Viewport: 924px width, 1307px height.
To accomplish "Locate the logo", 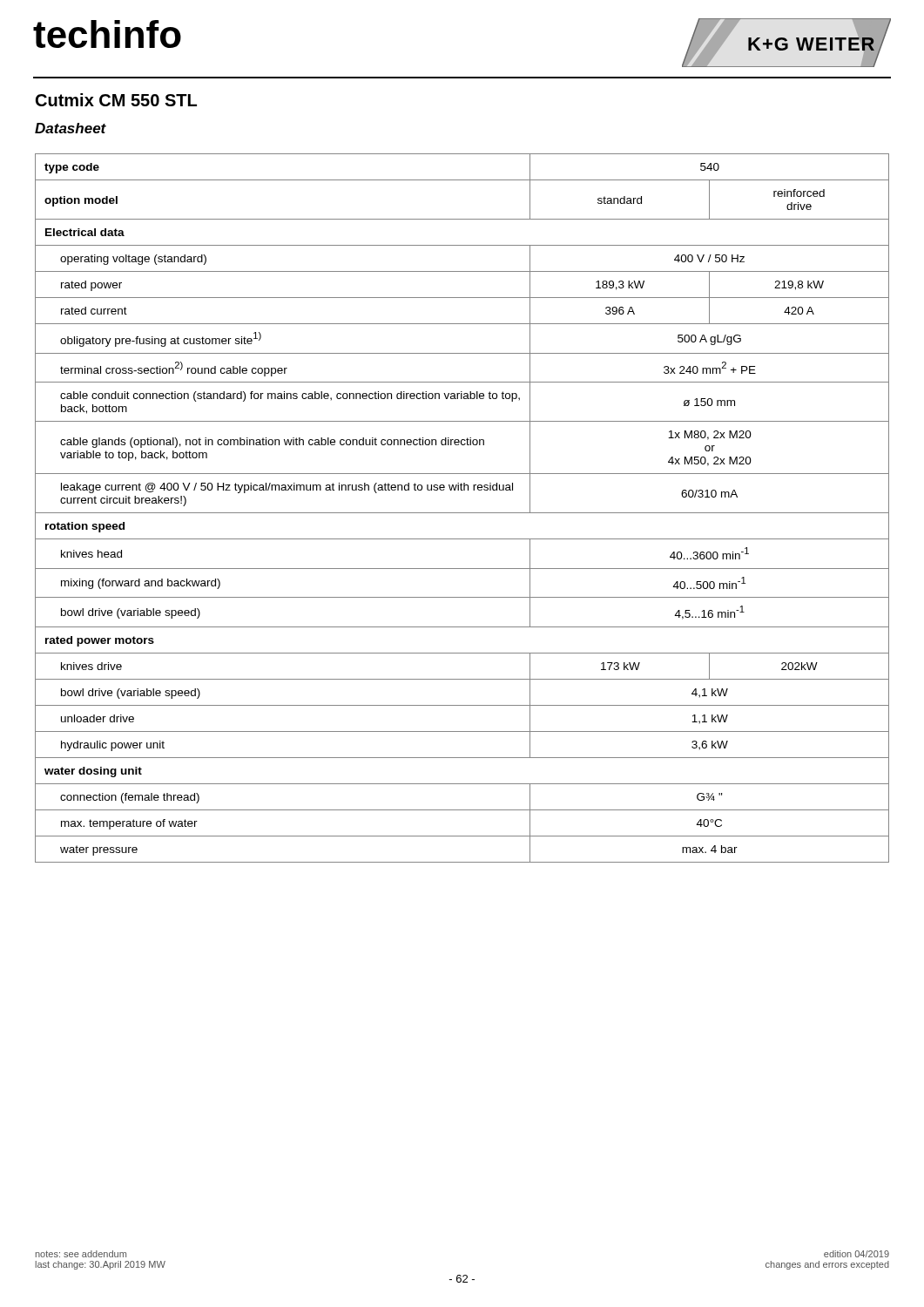I will [x=786, y=43].
